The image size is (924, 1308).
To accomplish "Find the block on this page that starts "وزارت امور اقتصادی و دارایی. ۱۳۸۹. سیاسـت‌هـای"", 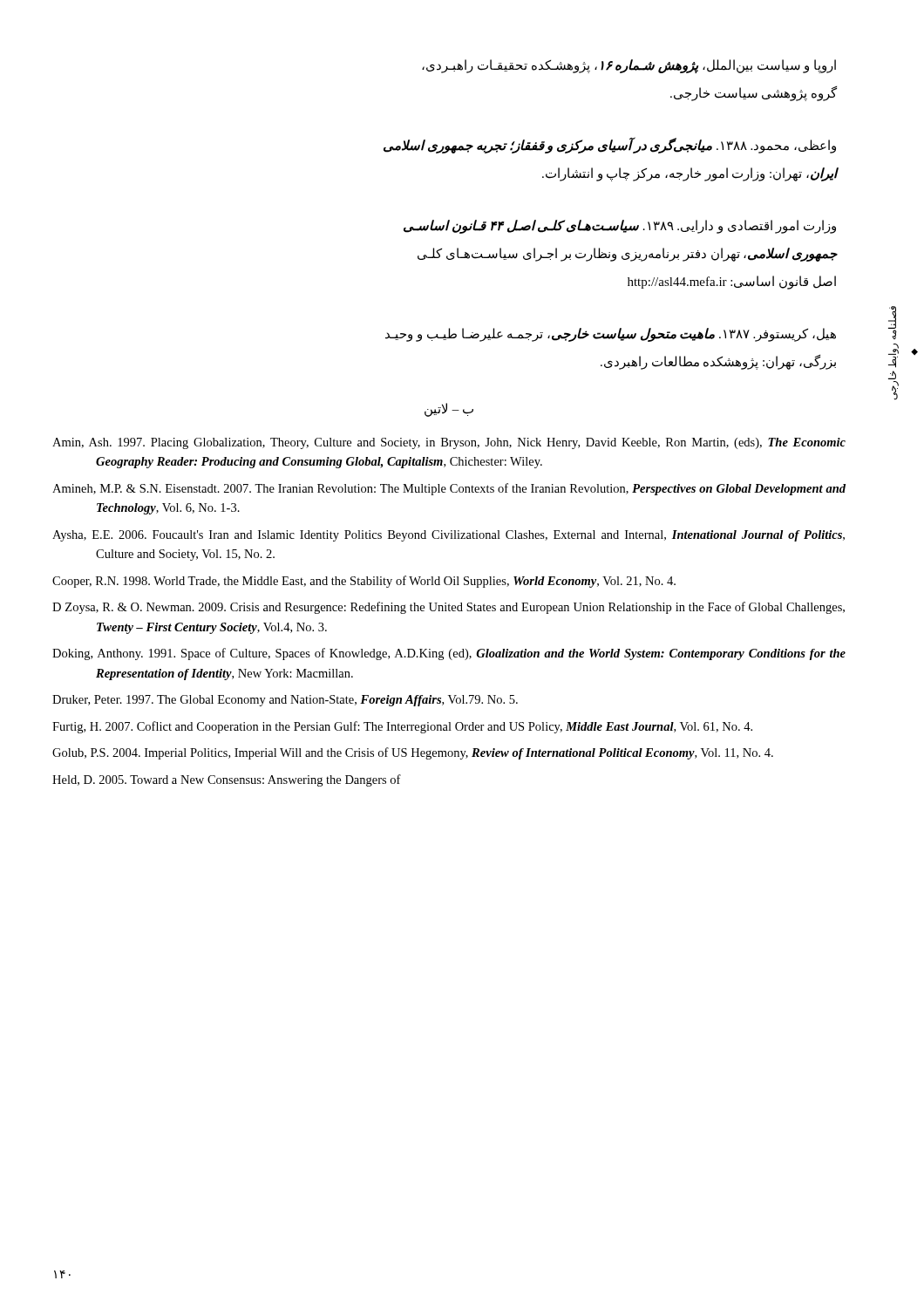I will [445, 254].
